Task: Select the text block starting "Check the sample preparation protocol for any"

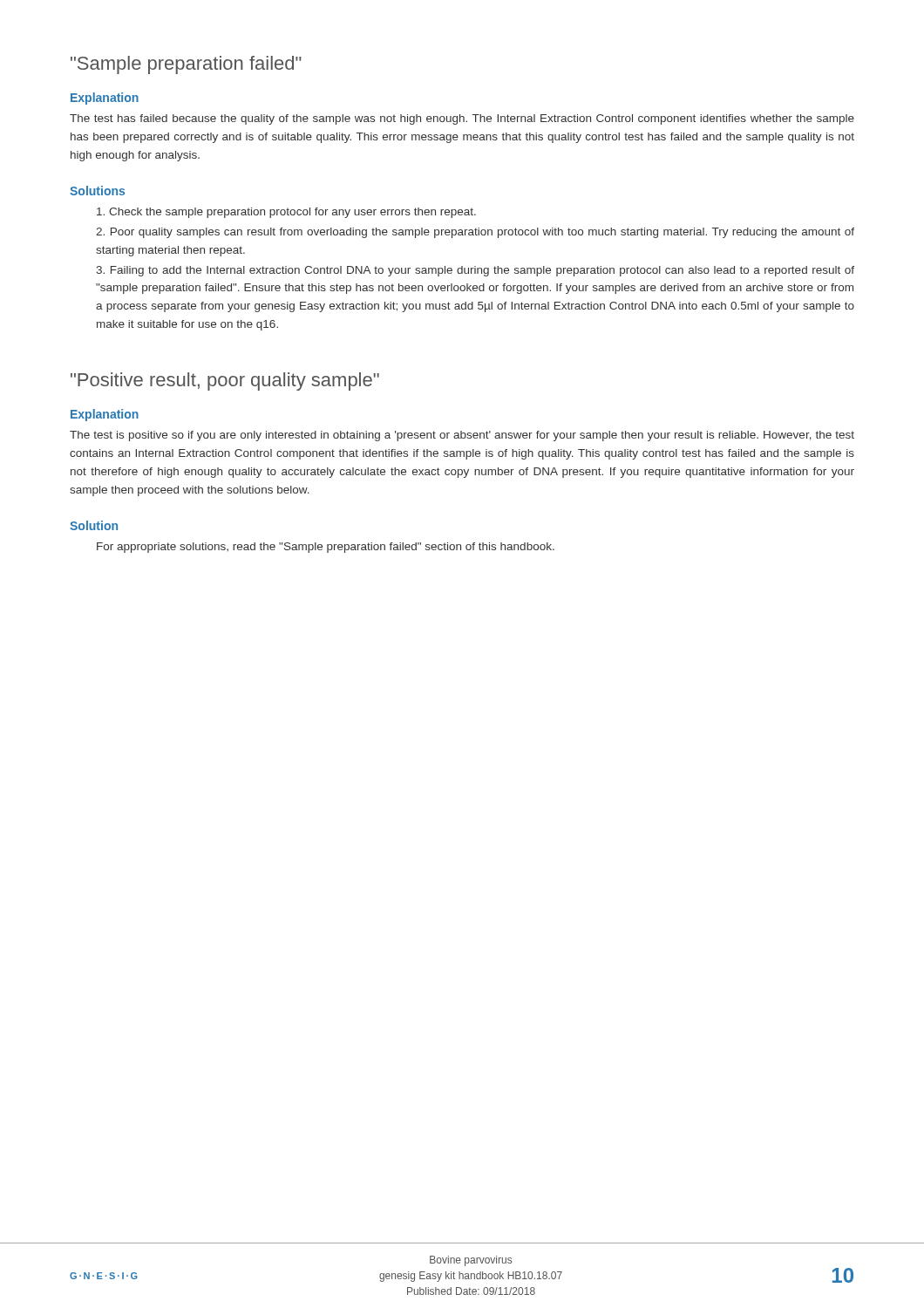Action: 462,212
